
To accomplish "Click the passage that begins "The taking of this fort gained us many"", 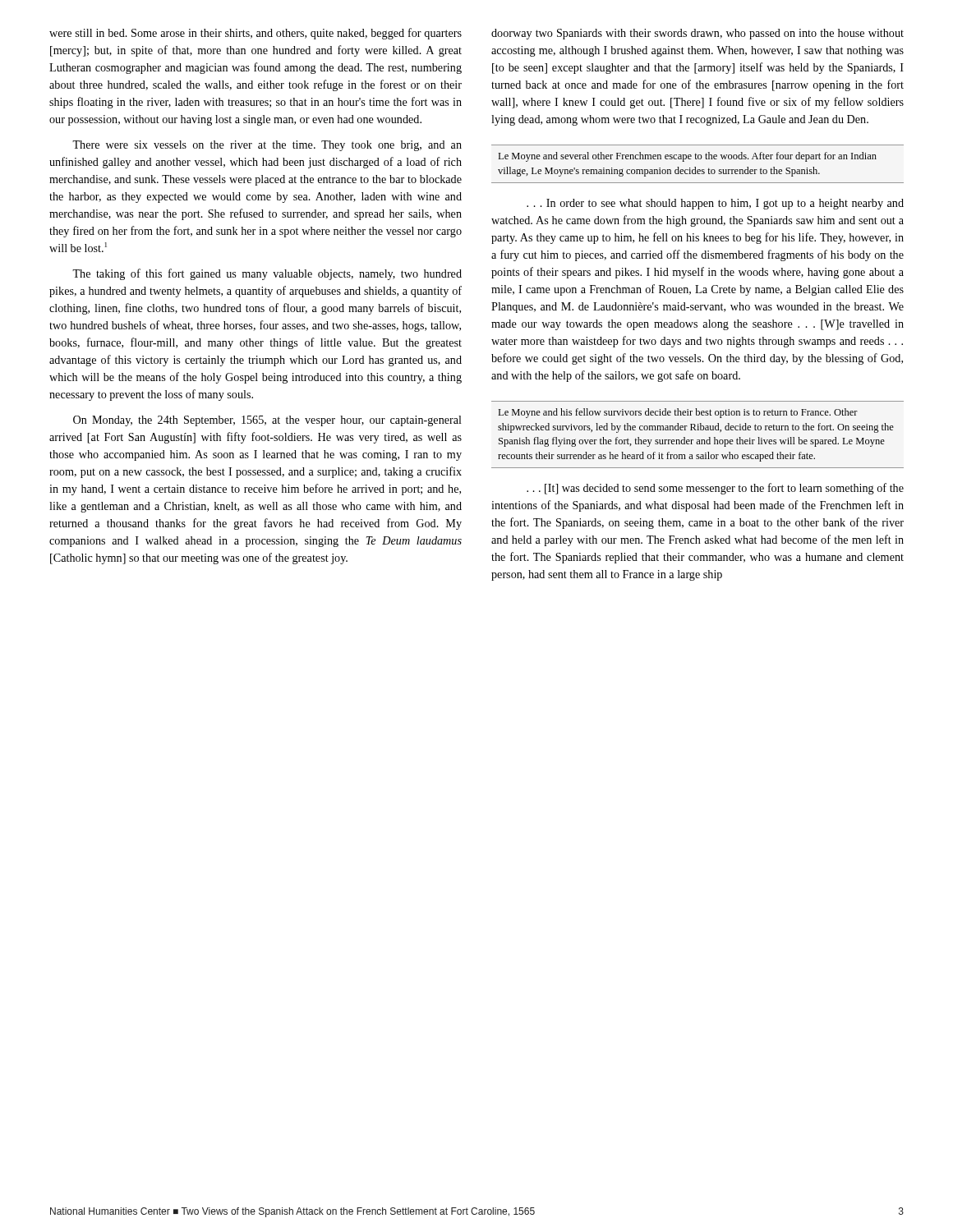I will pyautogui.click(x=255, y=335).
